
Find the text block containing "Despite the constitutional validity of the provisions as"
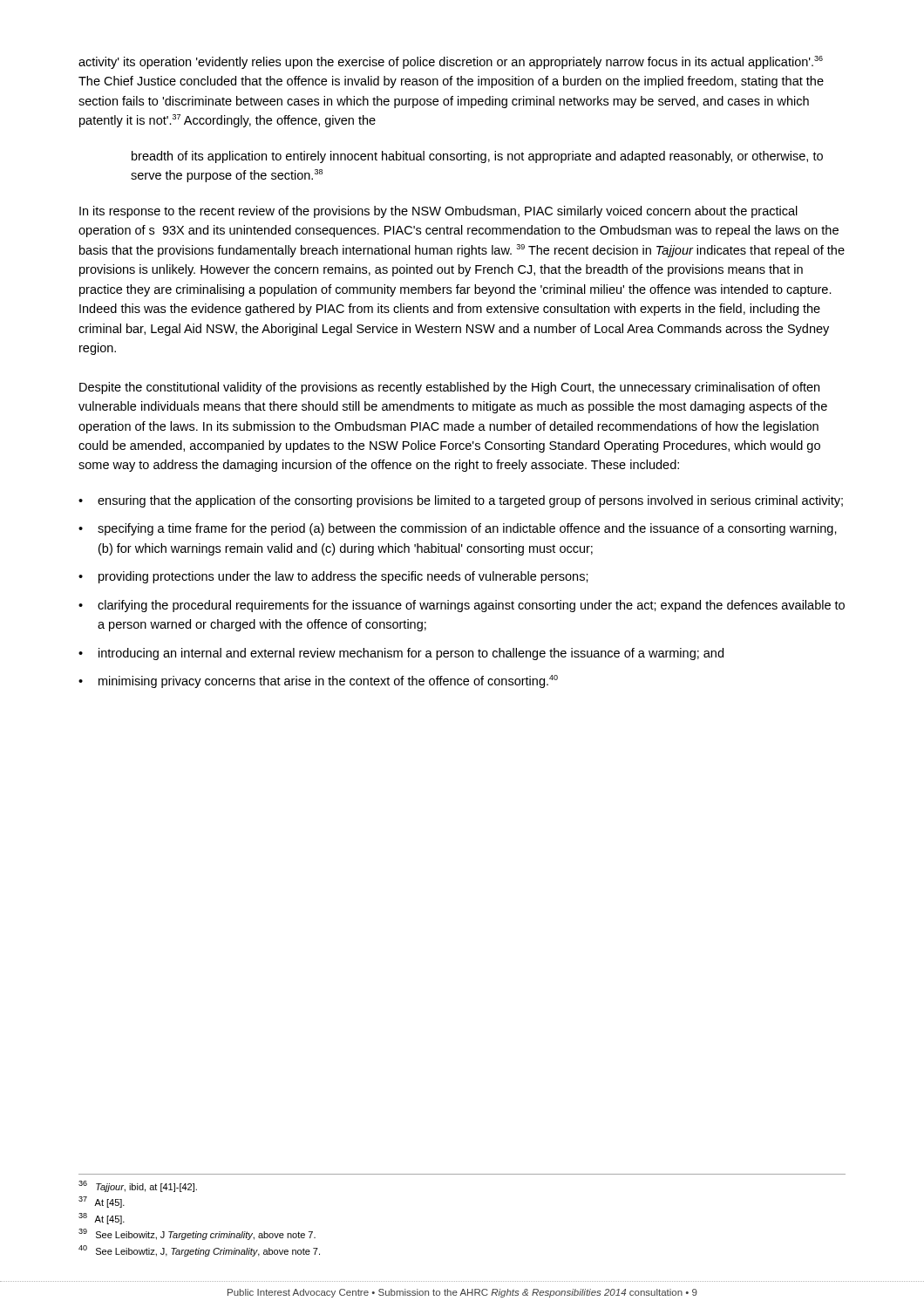point(453,426)
